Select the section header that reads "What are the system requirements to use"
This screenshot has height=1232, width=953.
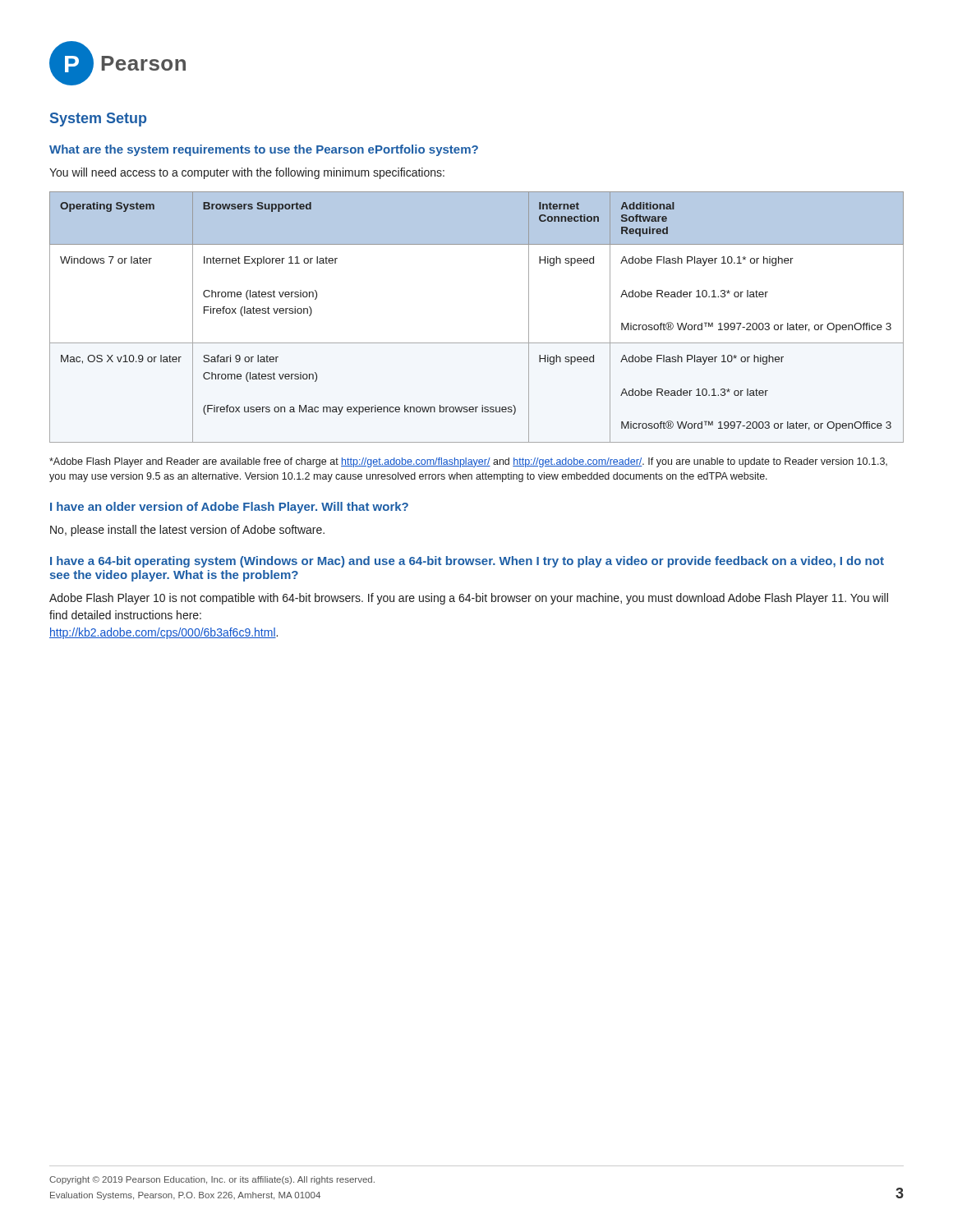pos(264,149)
